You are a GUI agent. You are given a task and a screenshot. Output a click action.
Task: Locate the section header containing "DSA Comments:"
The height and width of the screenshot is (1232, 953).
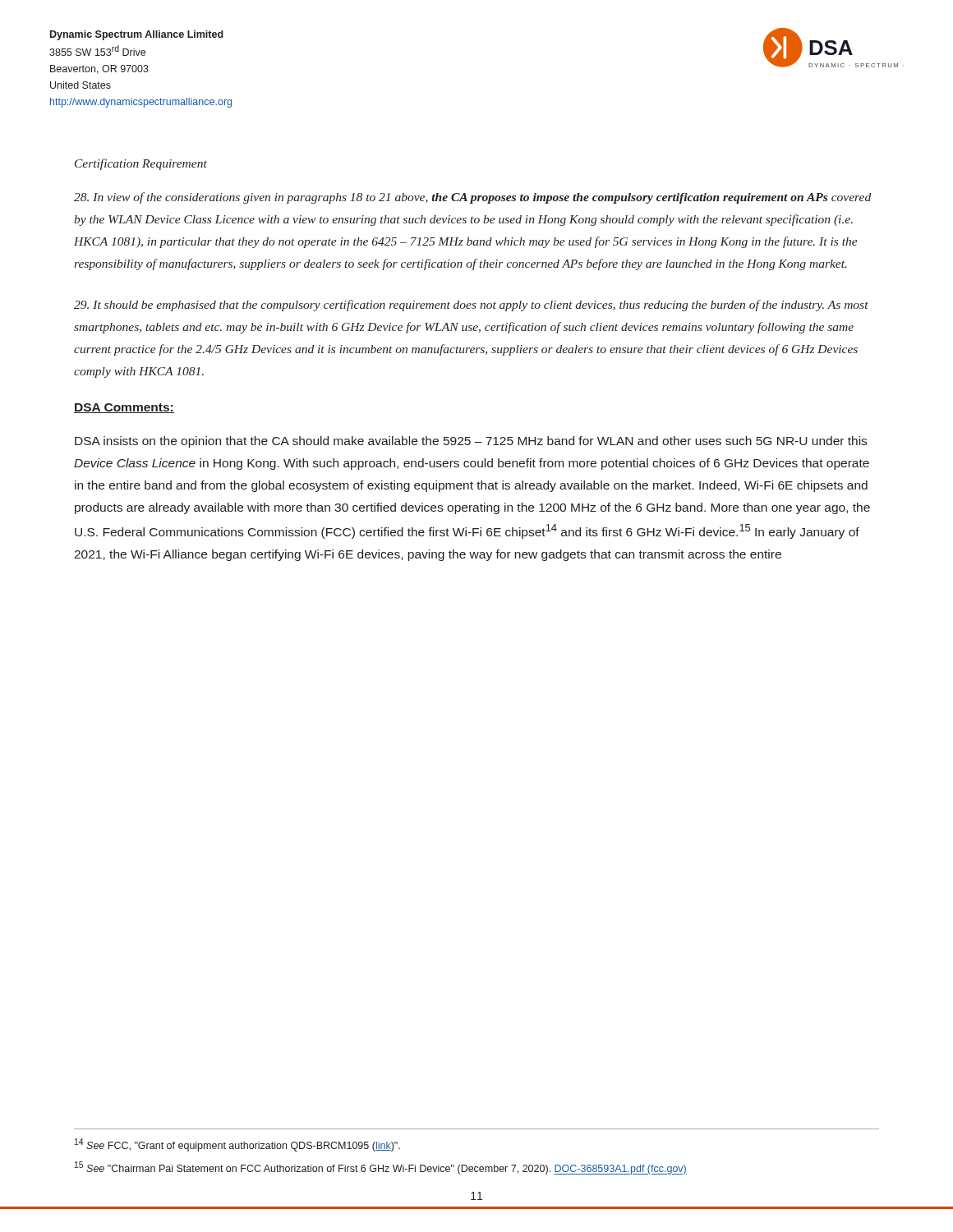coord(124,407)
